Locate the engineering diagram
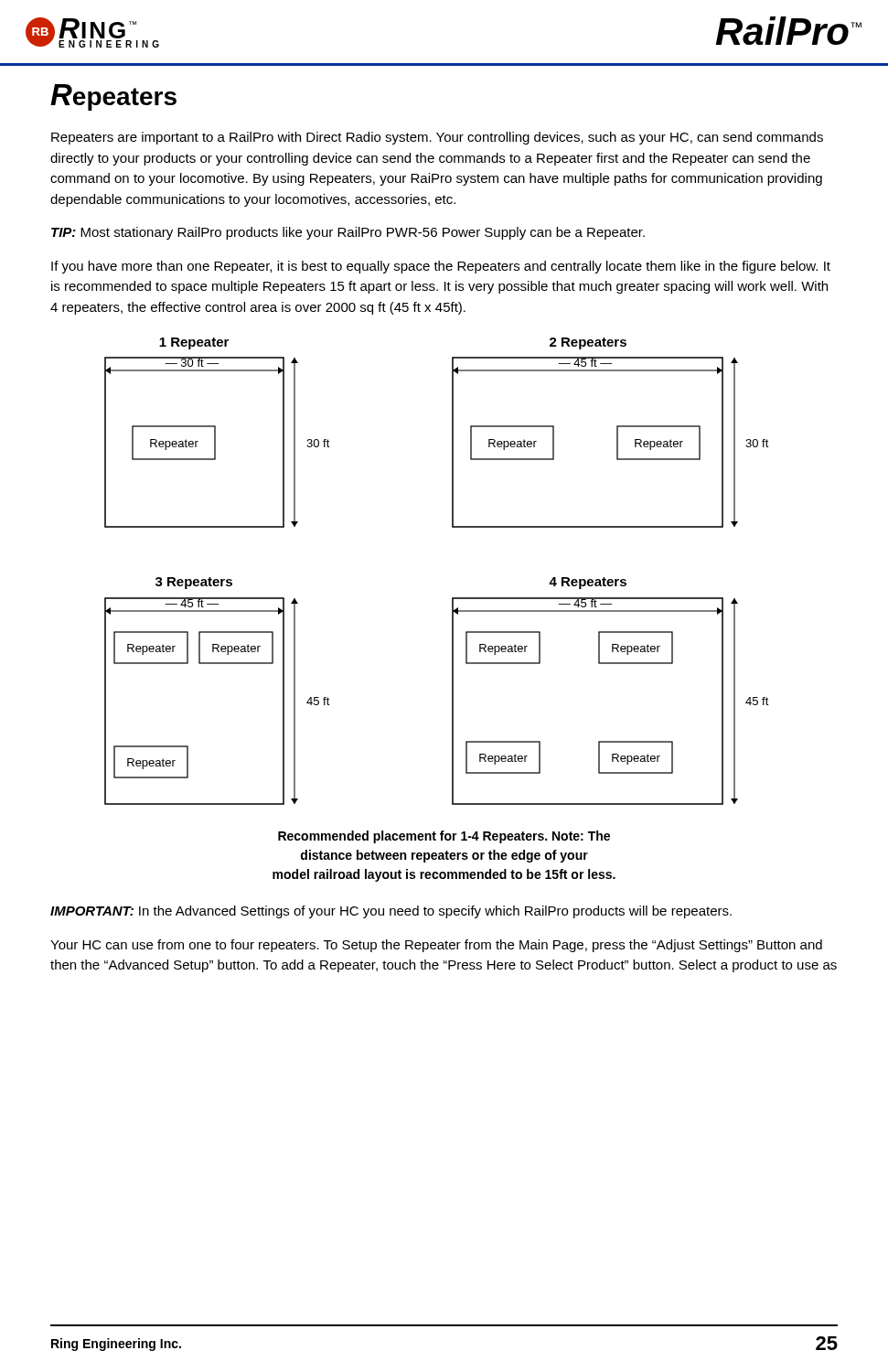Viewport: 888px width, 1372px height. pyautogui.click(x=444, y=574)
